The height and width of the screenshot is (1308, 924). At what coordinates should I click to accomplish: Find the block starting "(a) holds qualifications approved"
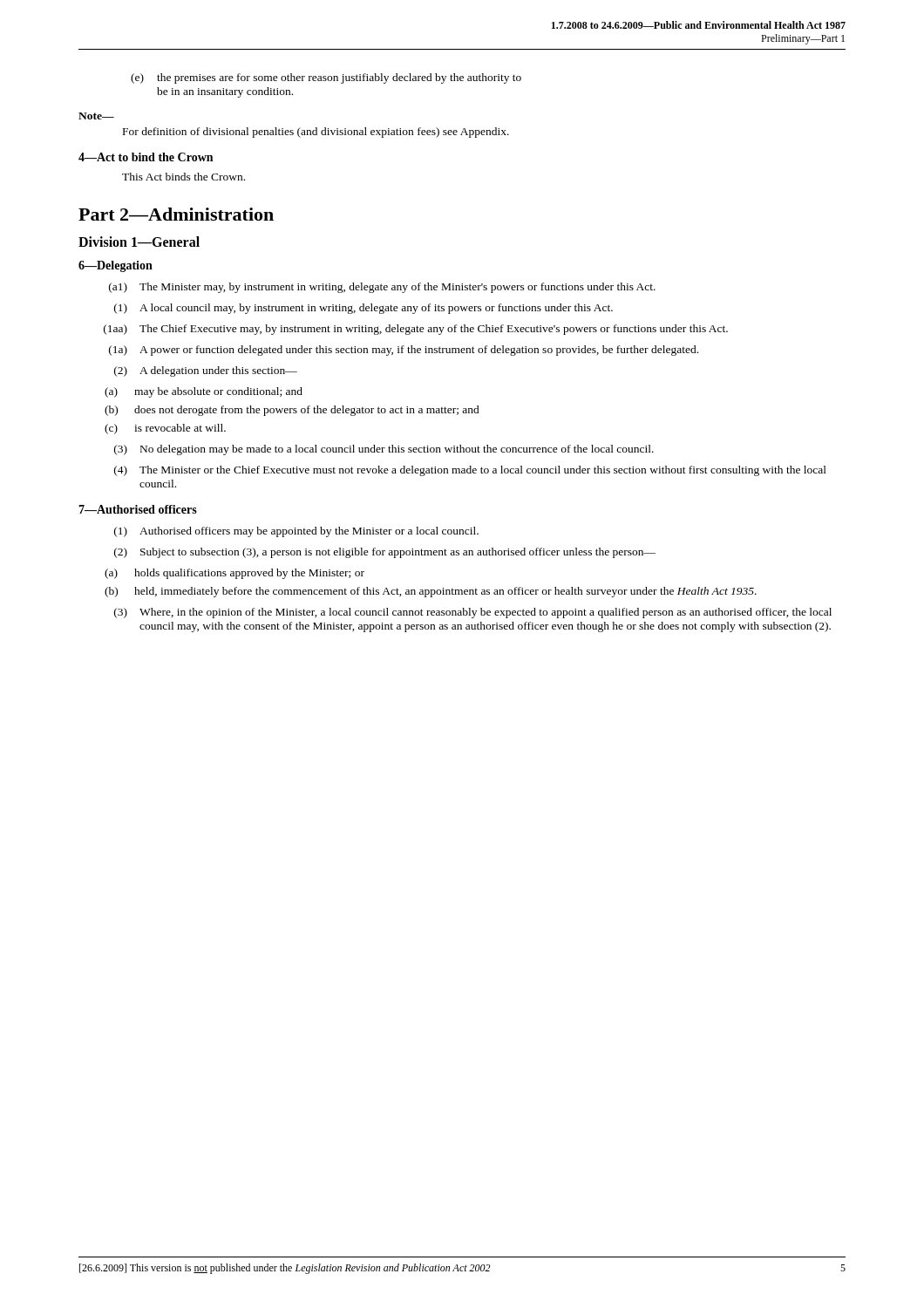(234, 573)
